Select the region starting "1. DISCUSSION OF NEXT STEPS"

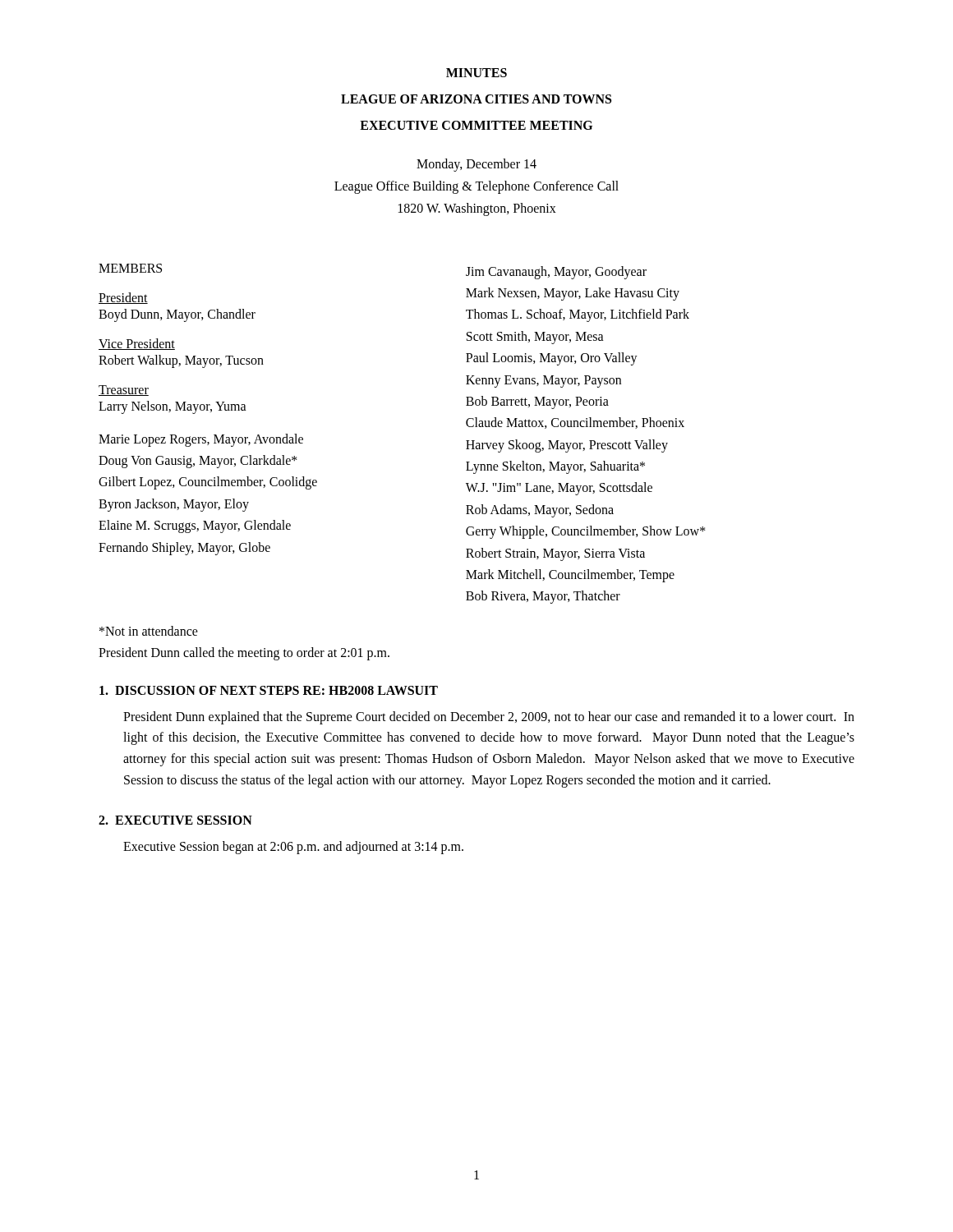268,690
